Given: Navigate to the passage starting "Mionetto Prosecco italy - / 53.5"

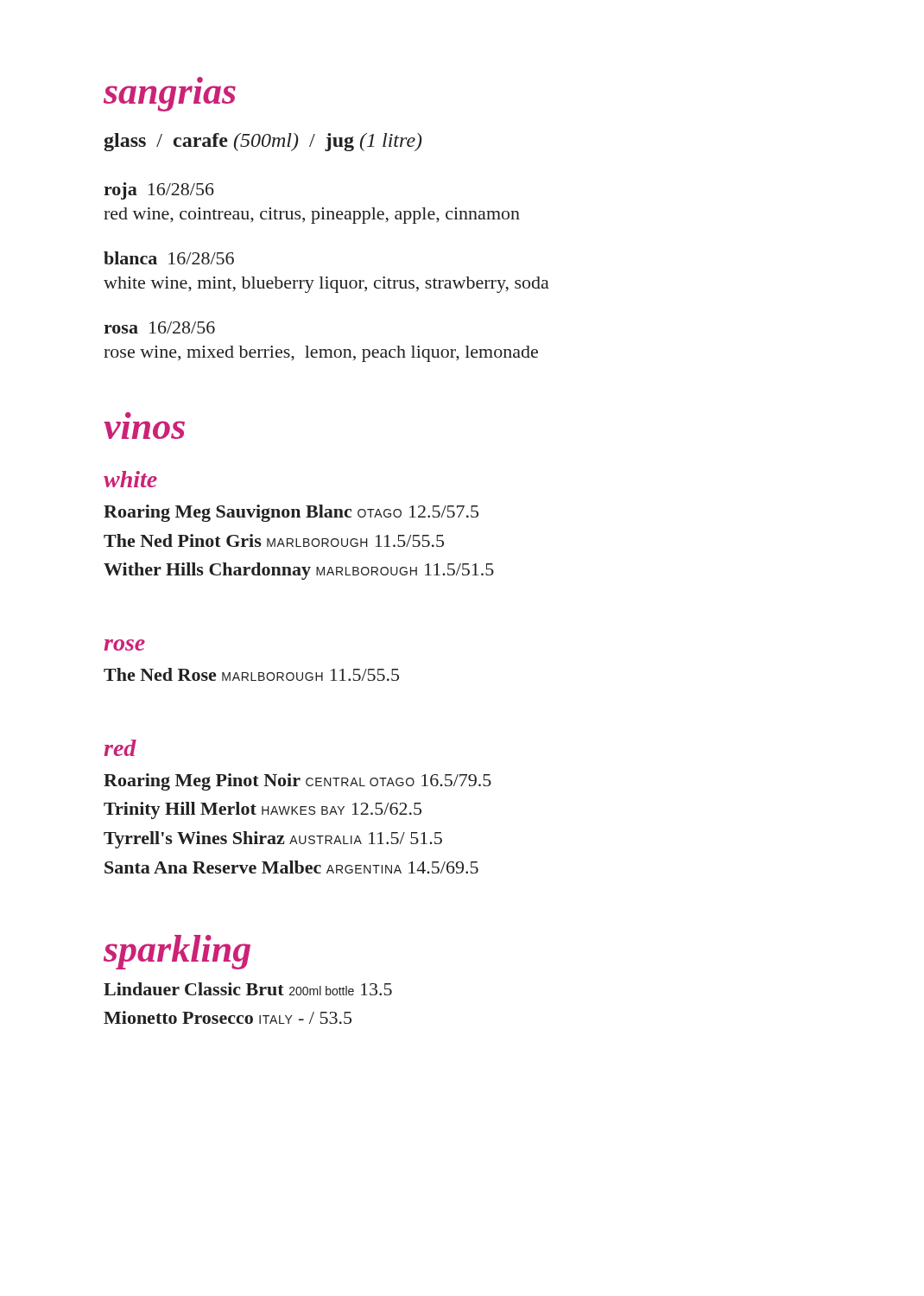Looking at the screenshot, I should [228, 1018].
